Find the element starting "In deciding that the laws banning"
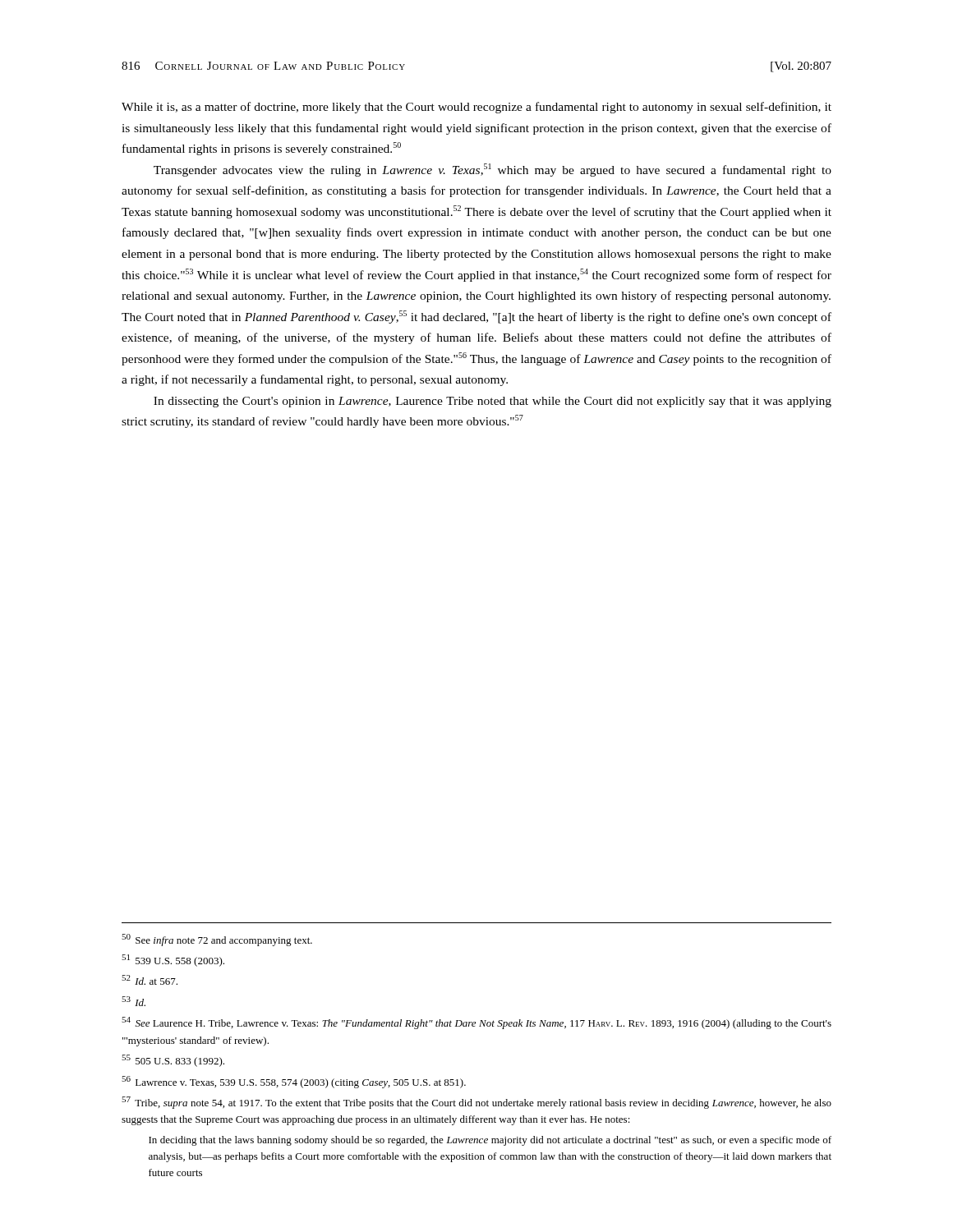 click(490, 1156)
